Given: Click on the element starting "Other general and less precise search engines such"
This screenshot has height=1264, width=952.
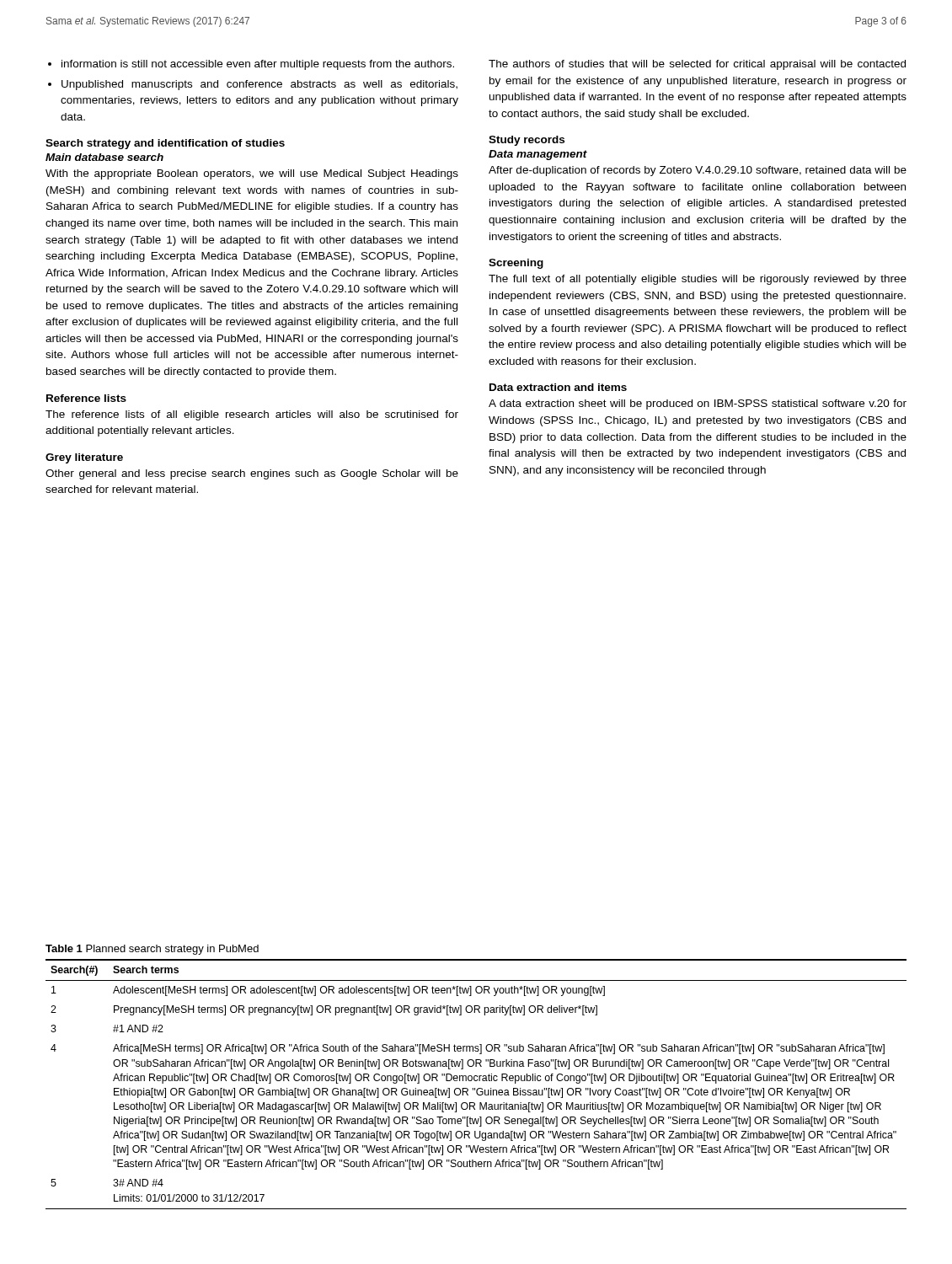Looking at the screenshot, I should point(252,481).
